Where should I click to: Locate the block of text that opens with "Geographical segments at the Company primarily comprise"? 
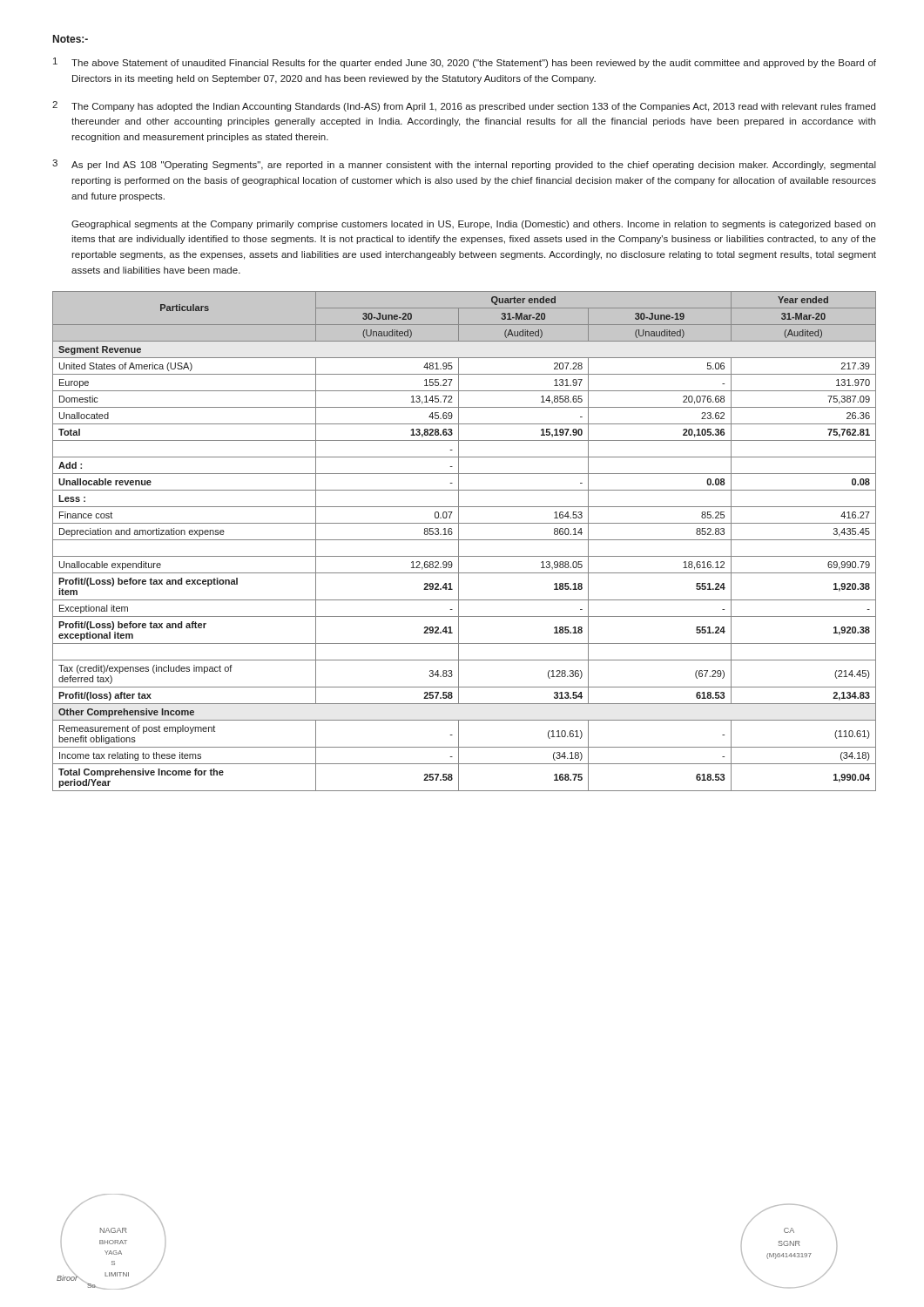pos(474,247)
